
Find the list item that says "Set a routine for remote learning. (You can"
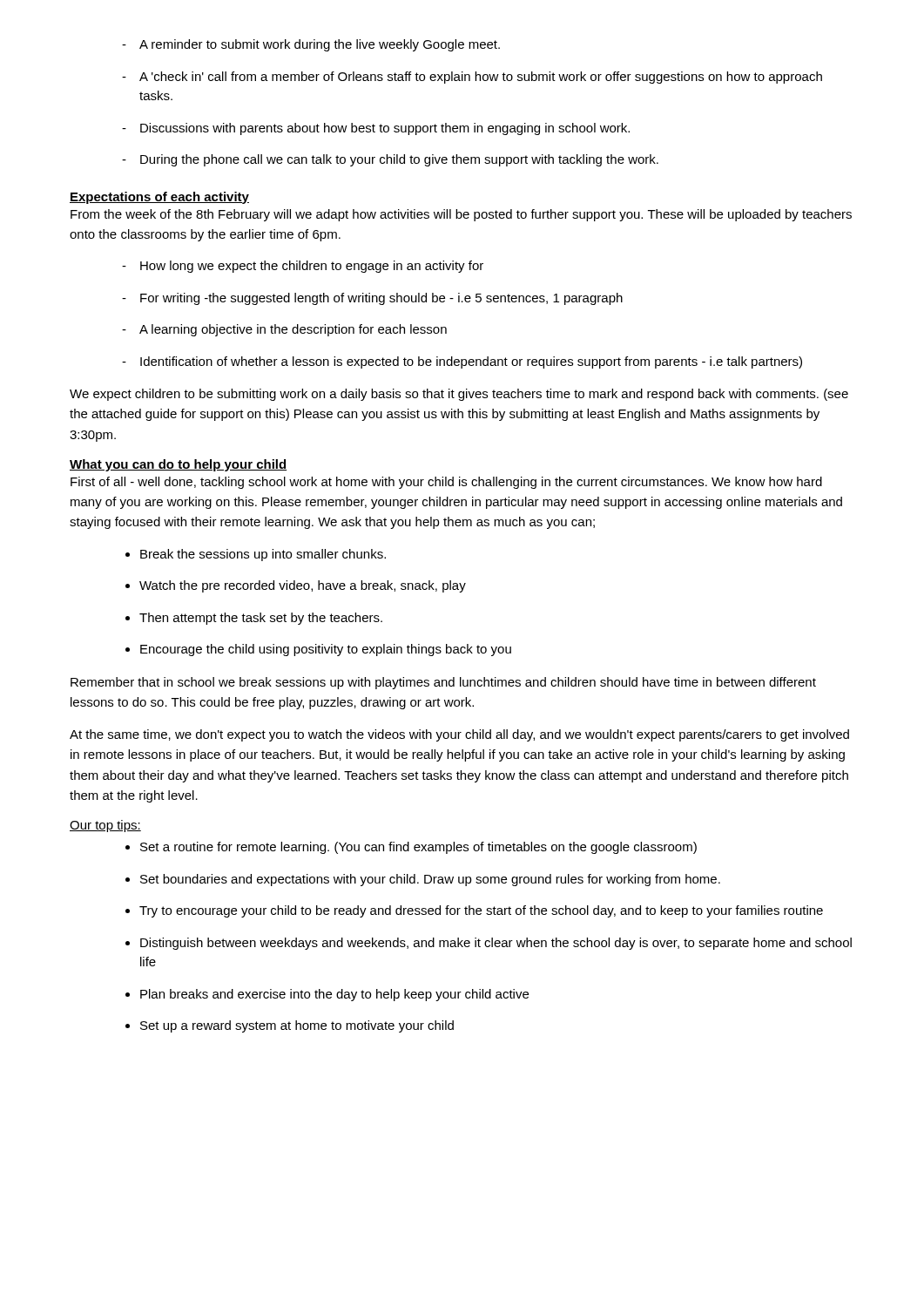point(497,847)
